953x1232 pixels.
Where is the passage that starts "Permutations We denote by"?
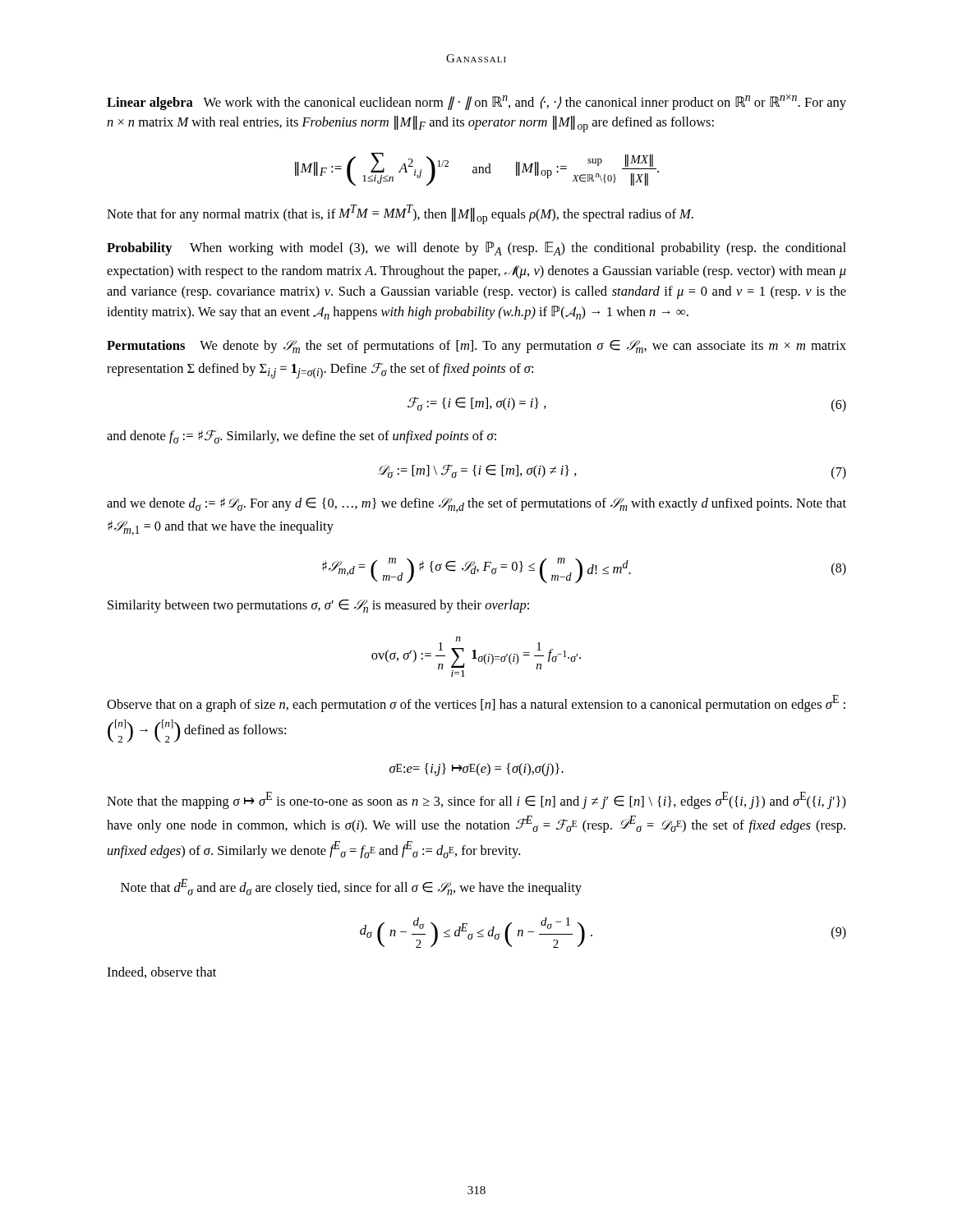(x=476, y=359)
